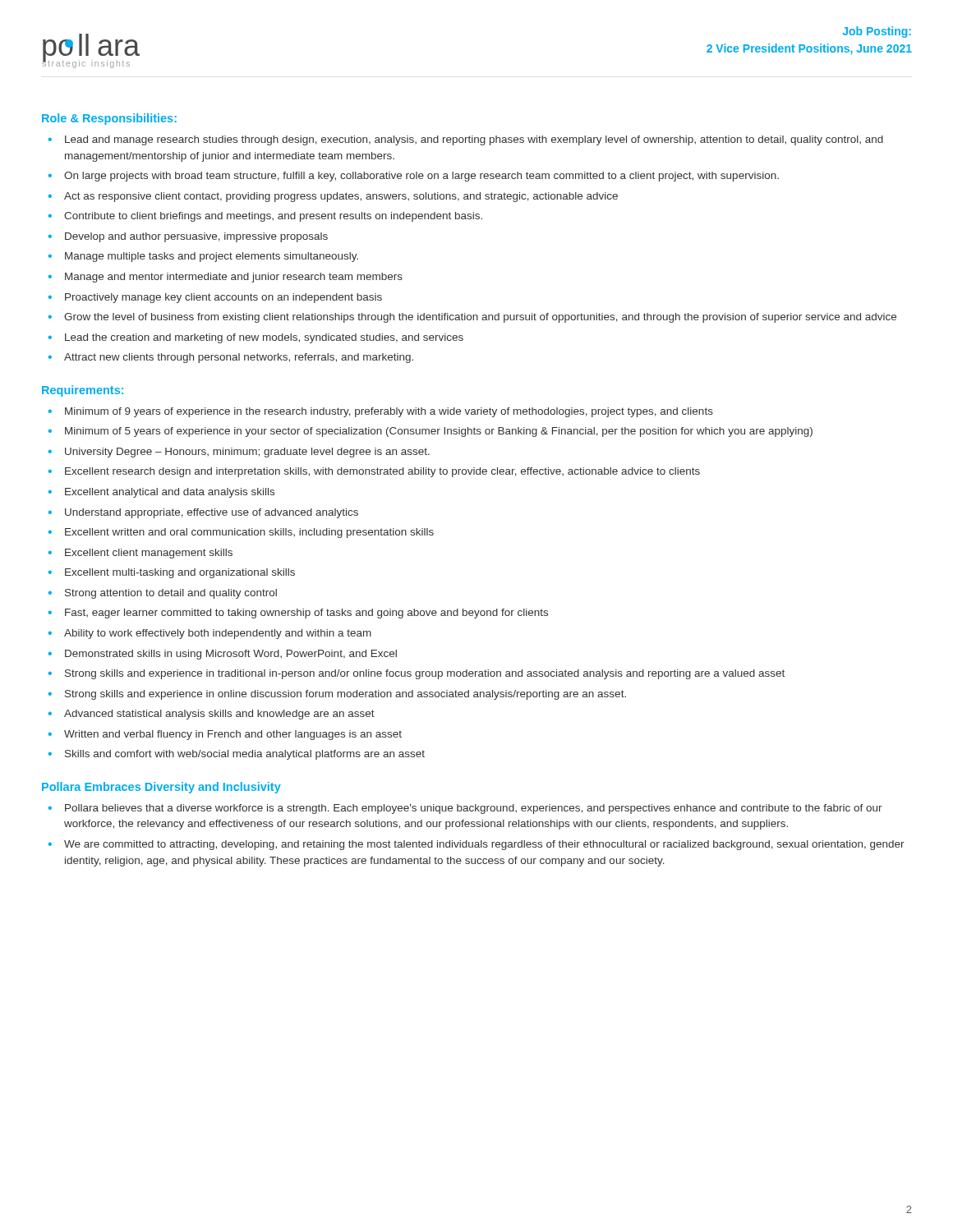Find the passage starting "Excellent multi-tasking and"
This screenshot has height=1232, width=953.
pyautogui.click(x=180, y=572)
